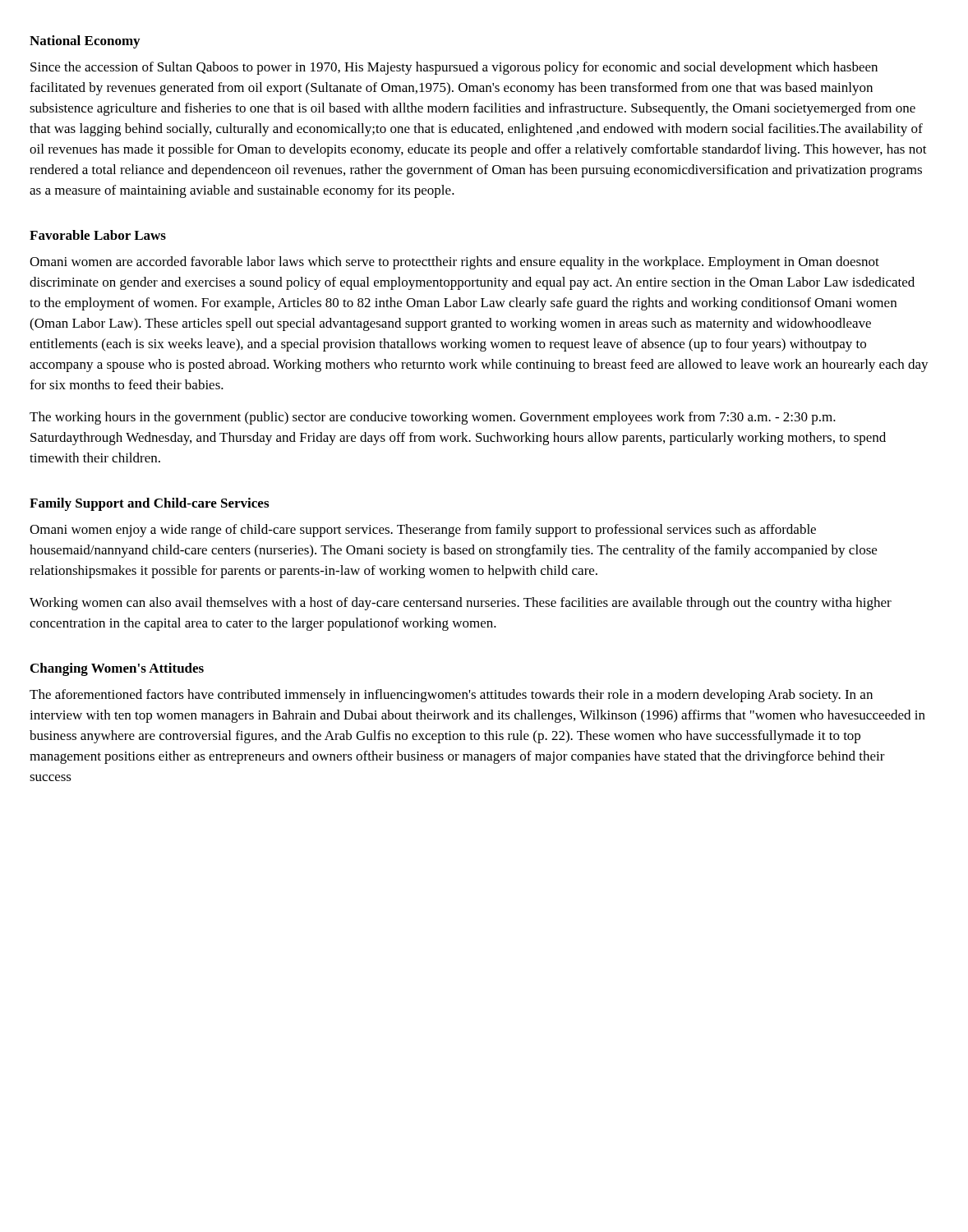The height and width of the screenshot is (1232, 968).
Task: Point to the block starting "Omani women are accorded favorable labor laws which"
Action: (x=479, y=323)
